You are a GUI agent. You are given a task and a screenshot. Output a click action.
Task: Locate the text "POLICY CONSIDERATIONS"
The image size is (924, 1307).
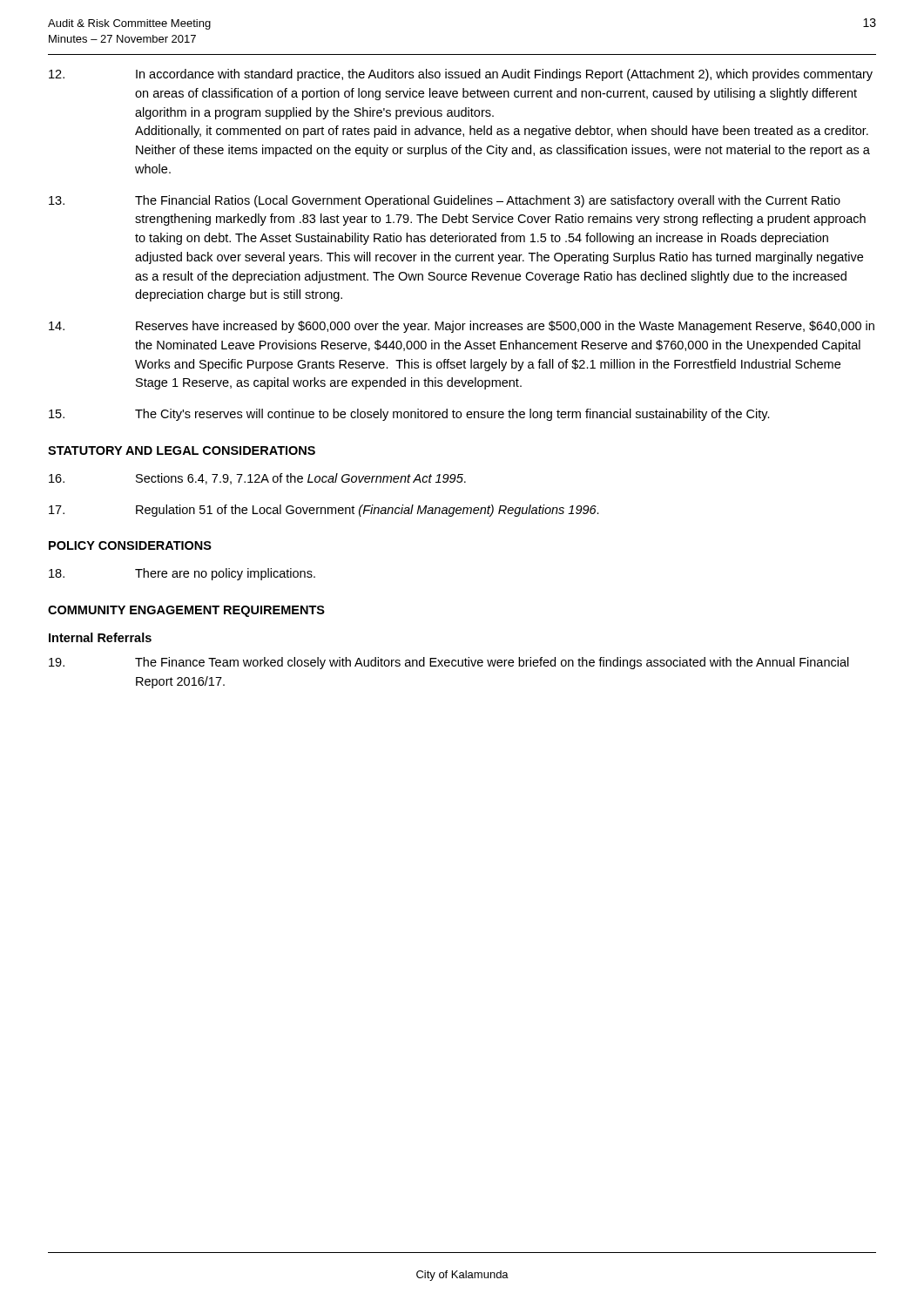pyautogui.click(x=130, y=546)
